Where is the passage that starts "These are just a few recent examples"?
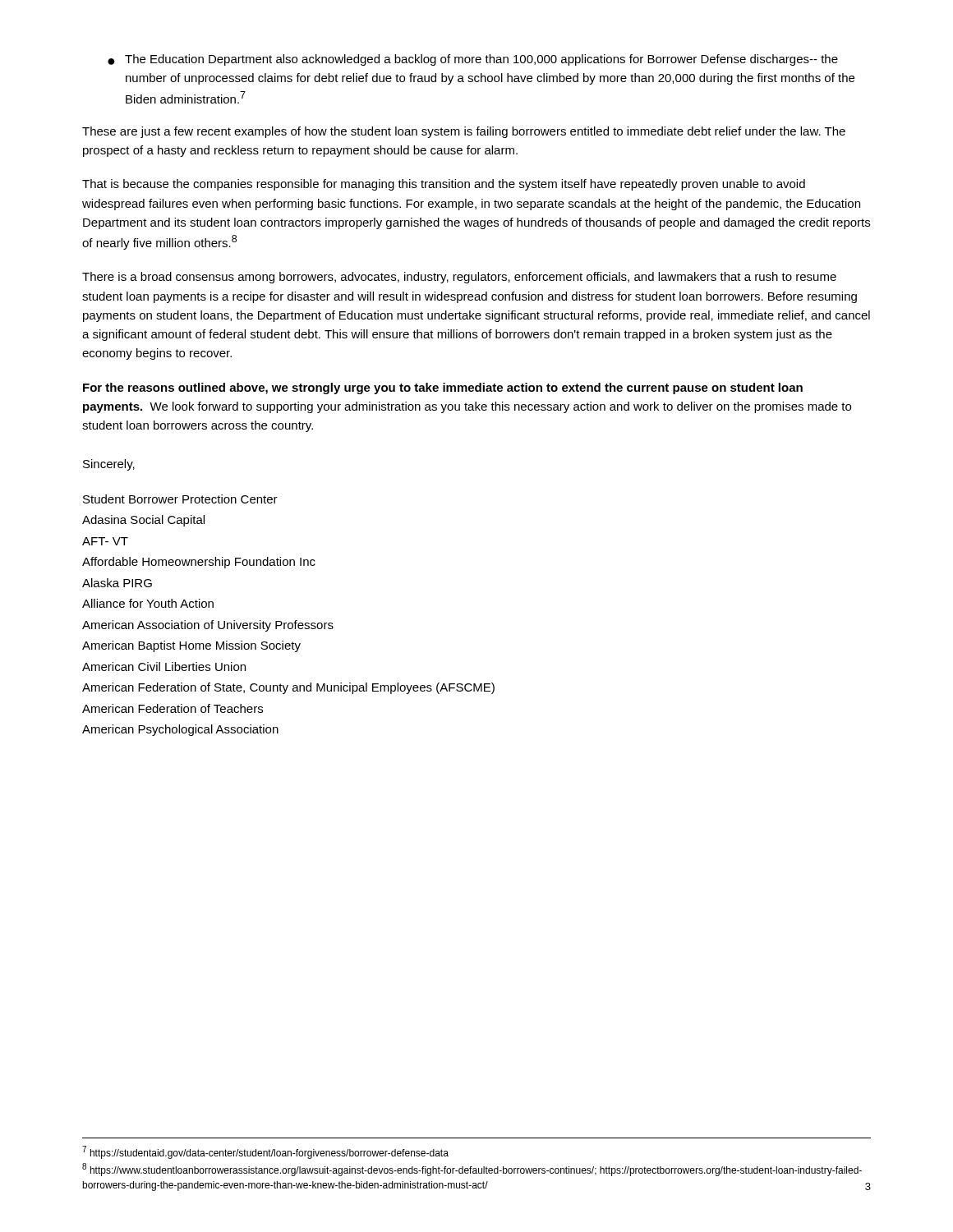 pos(464,140)
